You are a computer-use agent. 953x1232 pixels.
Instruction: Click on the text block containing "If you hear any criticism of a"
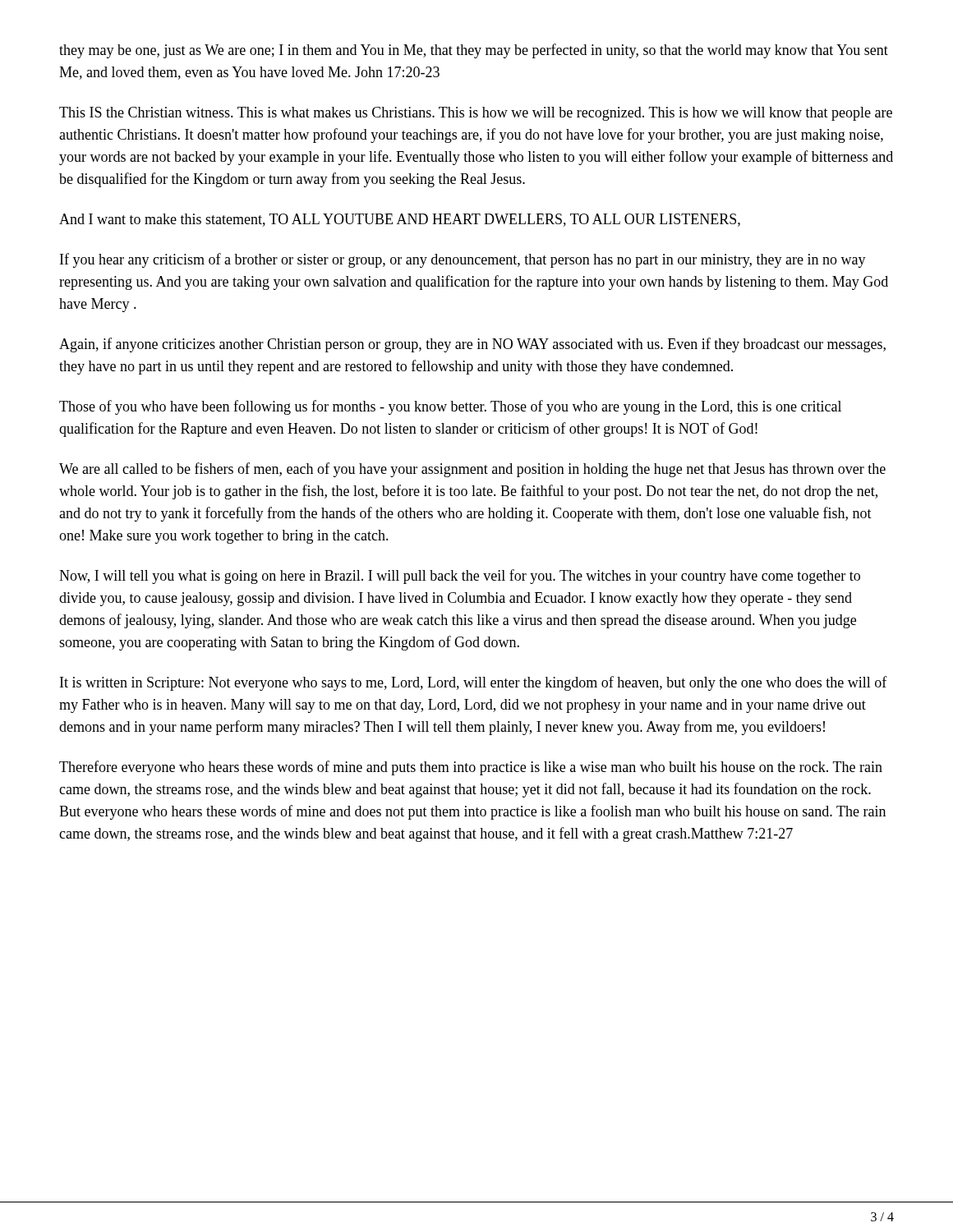pos(474,282)
